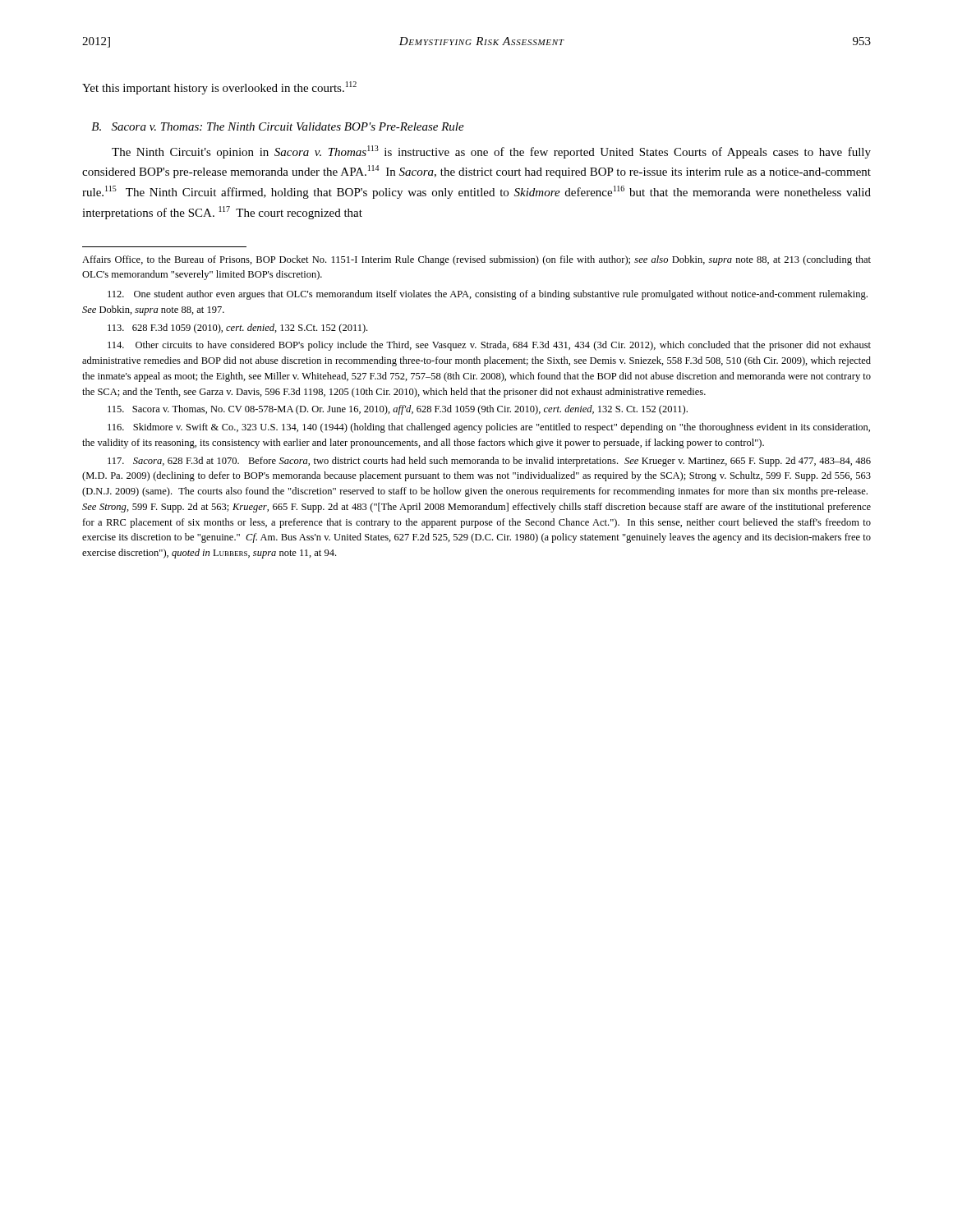Locate the text block that reads "The Ninth Circuit's opinion"
The width and height of the screenshot is (953, 1232).
(x=476, y=181)
